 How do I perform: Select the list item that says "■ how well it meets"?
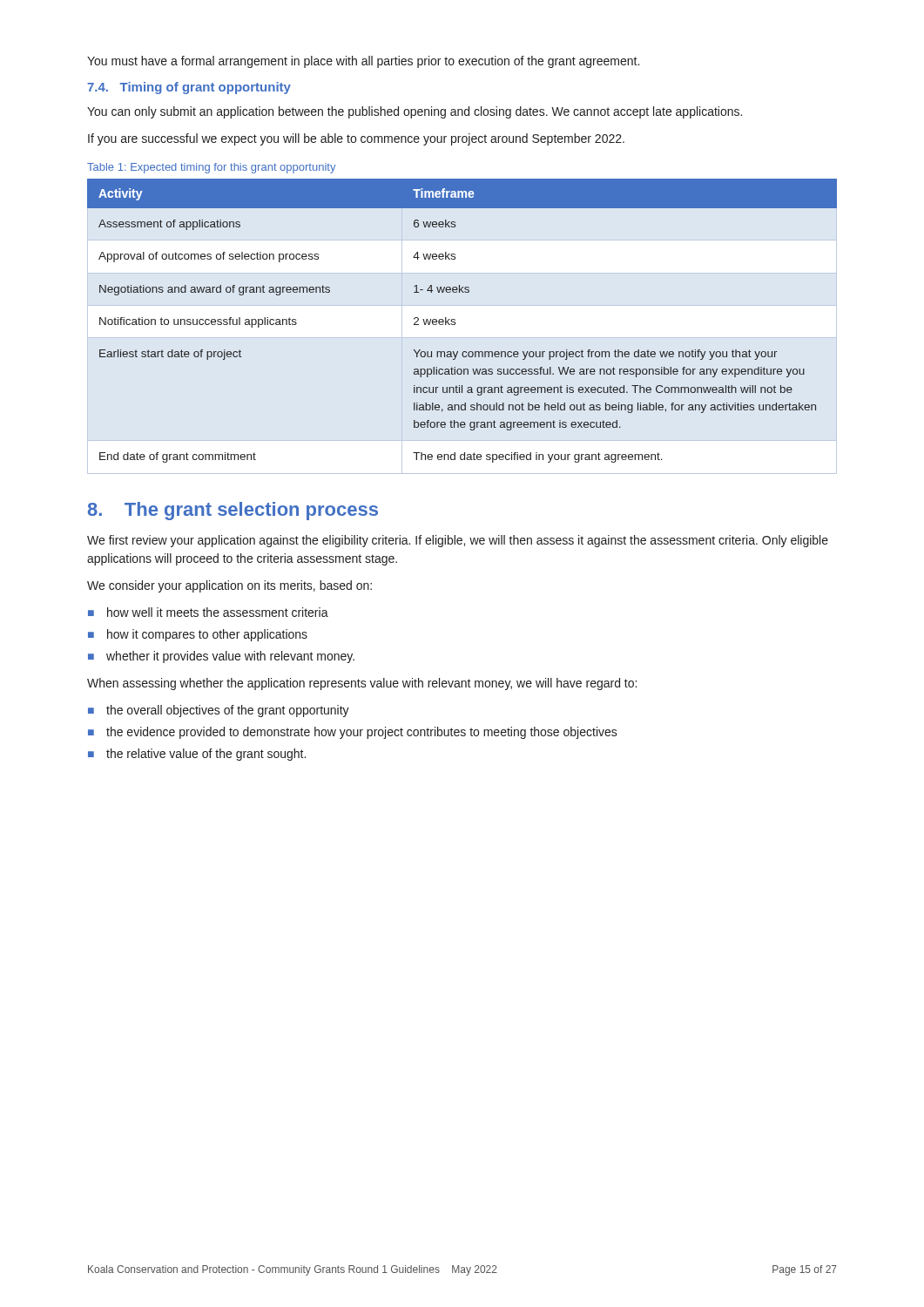pos(207,613)
